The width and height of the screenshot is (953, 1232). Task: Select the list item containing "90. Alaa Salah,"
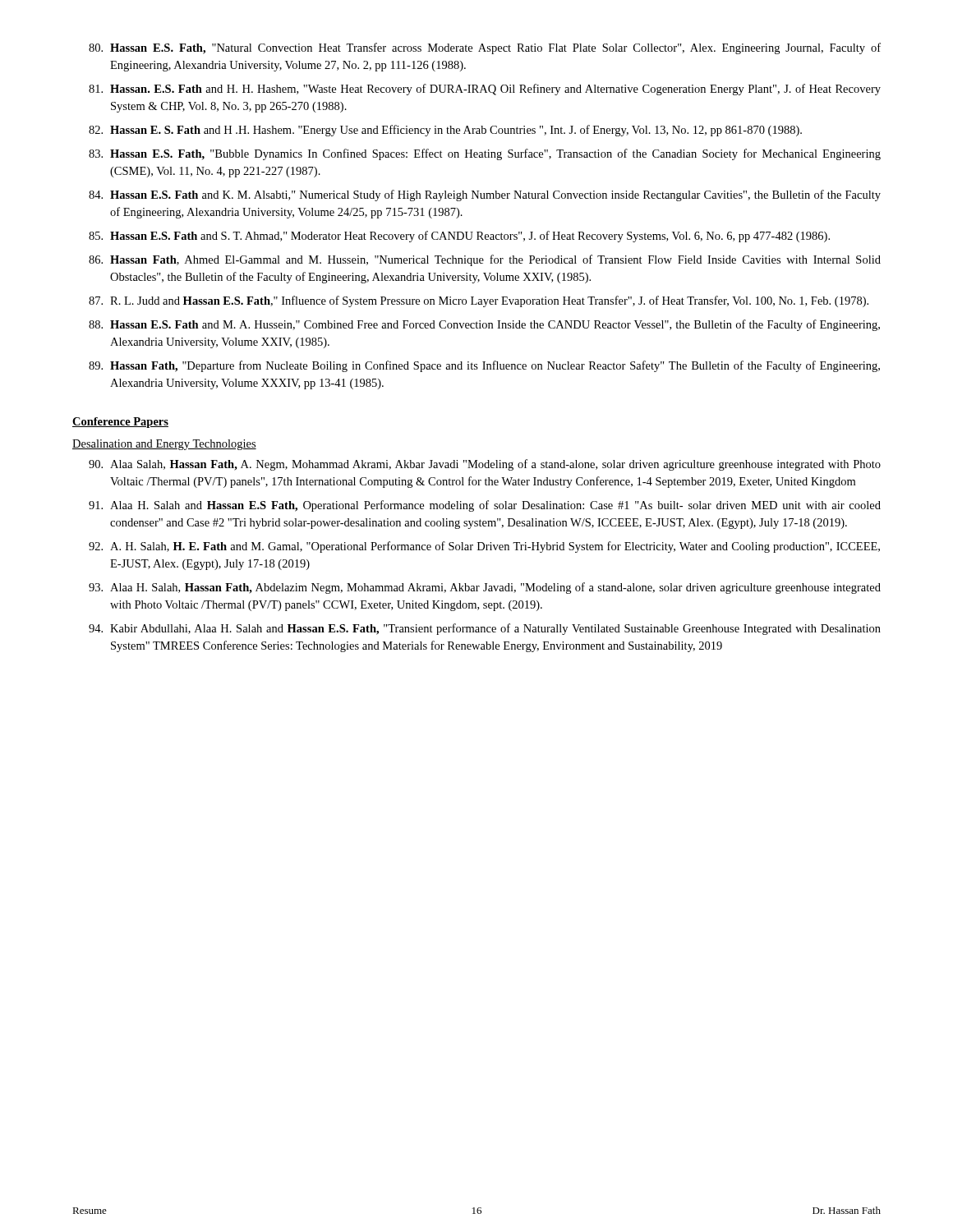coord(476,473)
